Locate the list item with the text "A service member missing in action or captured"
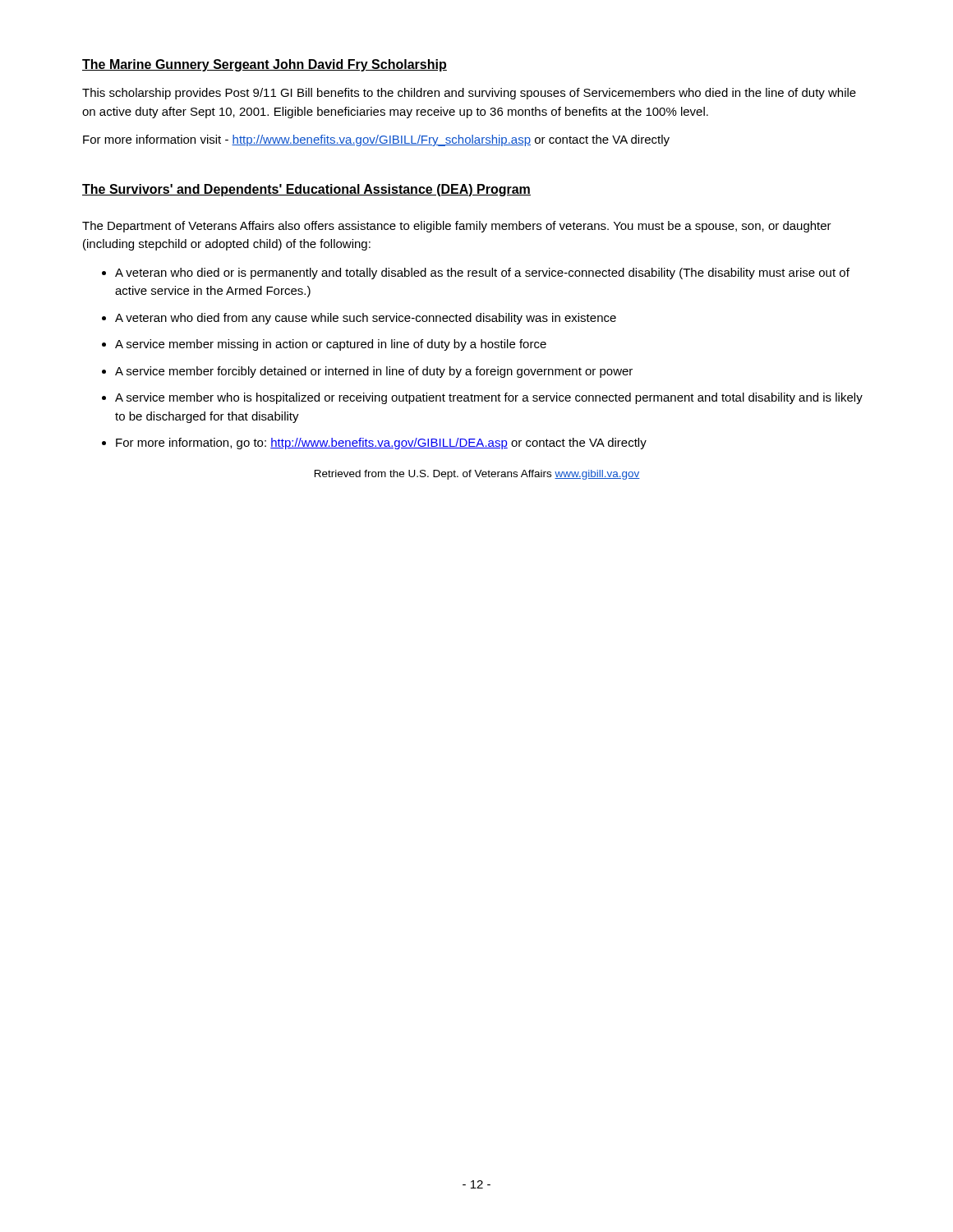 pos(331,344)
